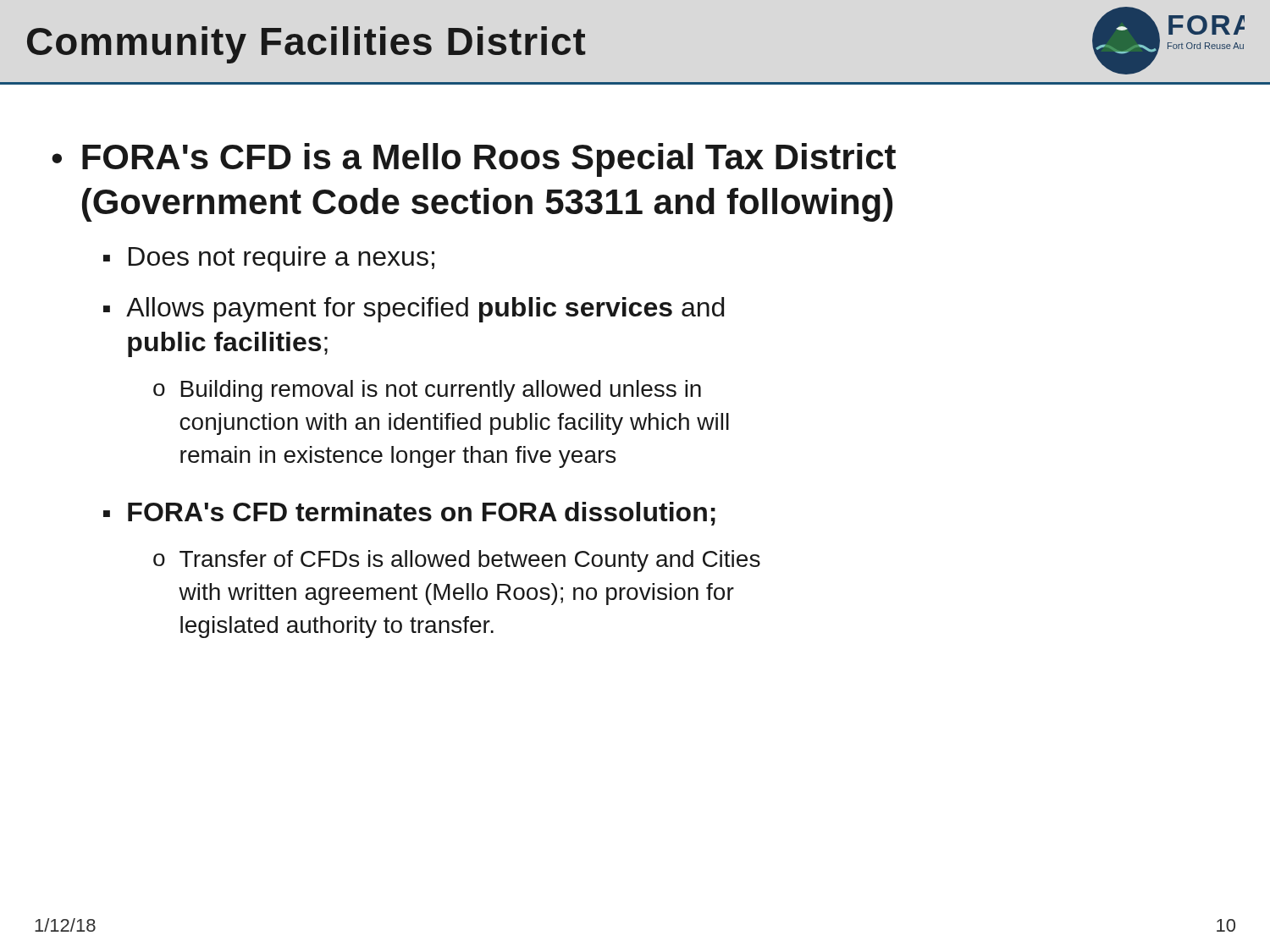The width and height of the screenshot is (1270, 952).
Task: Click on the element starting "o Building removal is not currently allowed unless"
Action: coord(441,422)
